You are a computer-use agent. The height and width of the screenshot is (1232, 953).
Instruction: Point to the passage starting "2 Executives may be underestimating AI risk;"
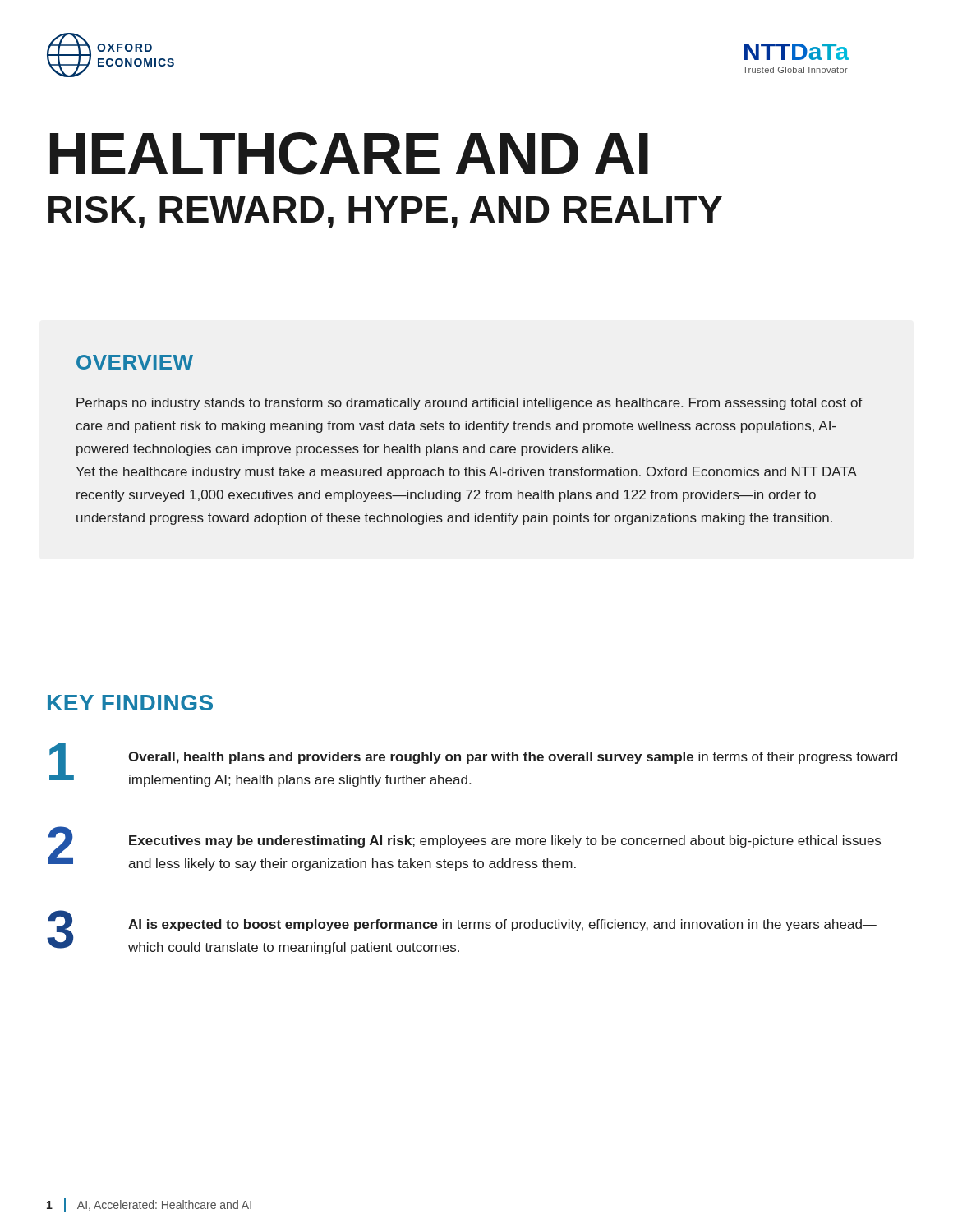click(476, 851)
